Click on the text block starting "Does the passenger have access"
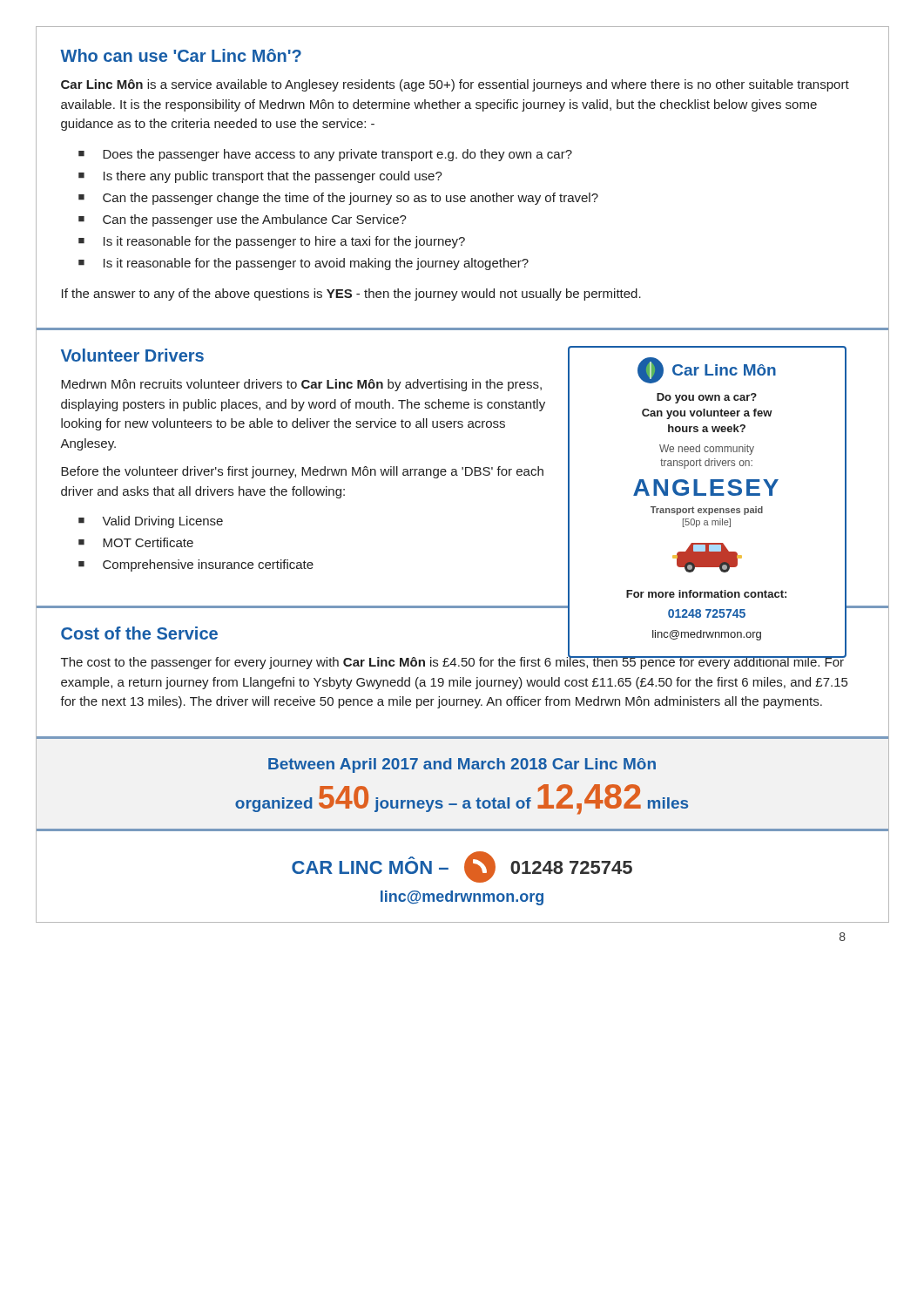The image size is (924, 1307). pyautogui.click(x=337, y=153)
